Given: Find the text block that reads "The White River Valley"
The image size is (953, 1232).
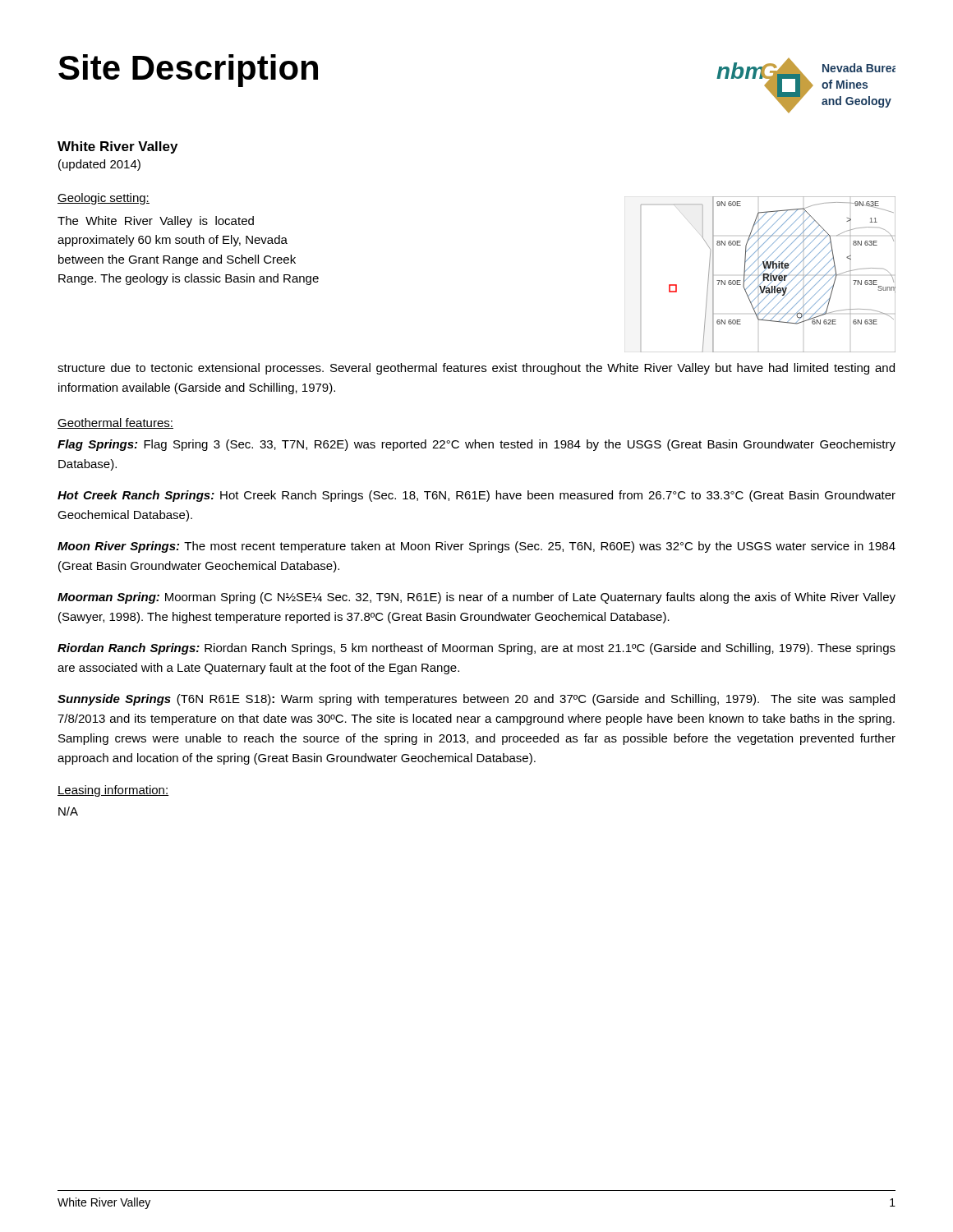Looking at the screenshot, I should [x=188, y=249].
